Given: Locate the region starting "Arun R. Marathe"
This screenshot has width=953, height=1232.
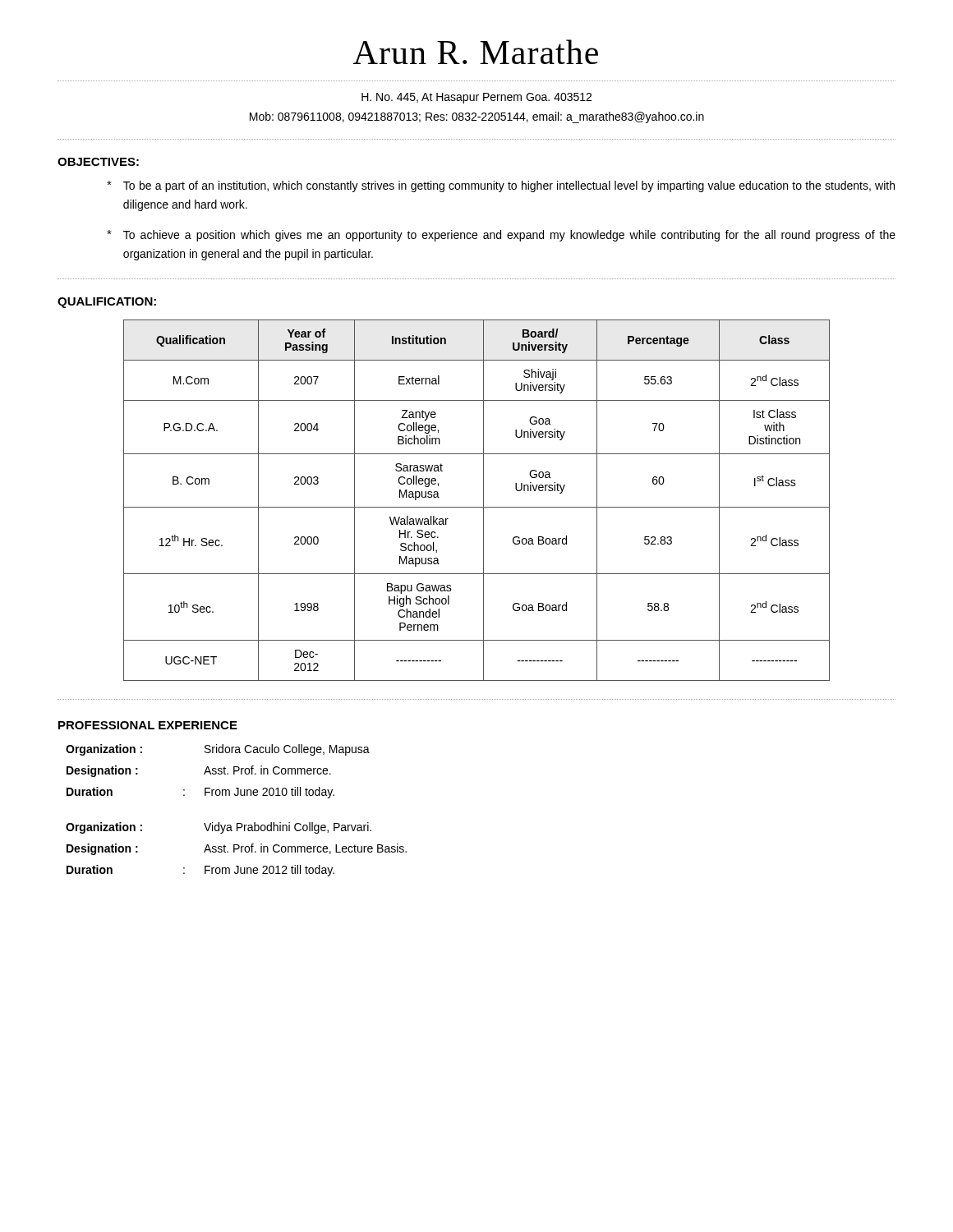Looking at the screenshot, I should 476,53.
